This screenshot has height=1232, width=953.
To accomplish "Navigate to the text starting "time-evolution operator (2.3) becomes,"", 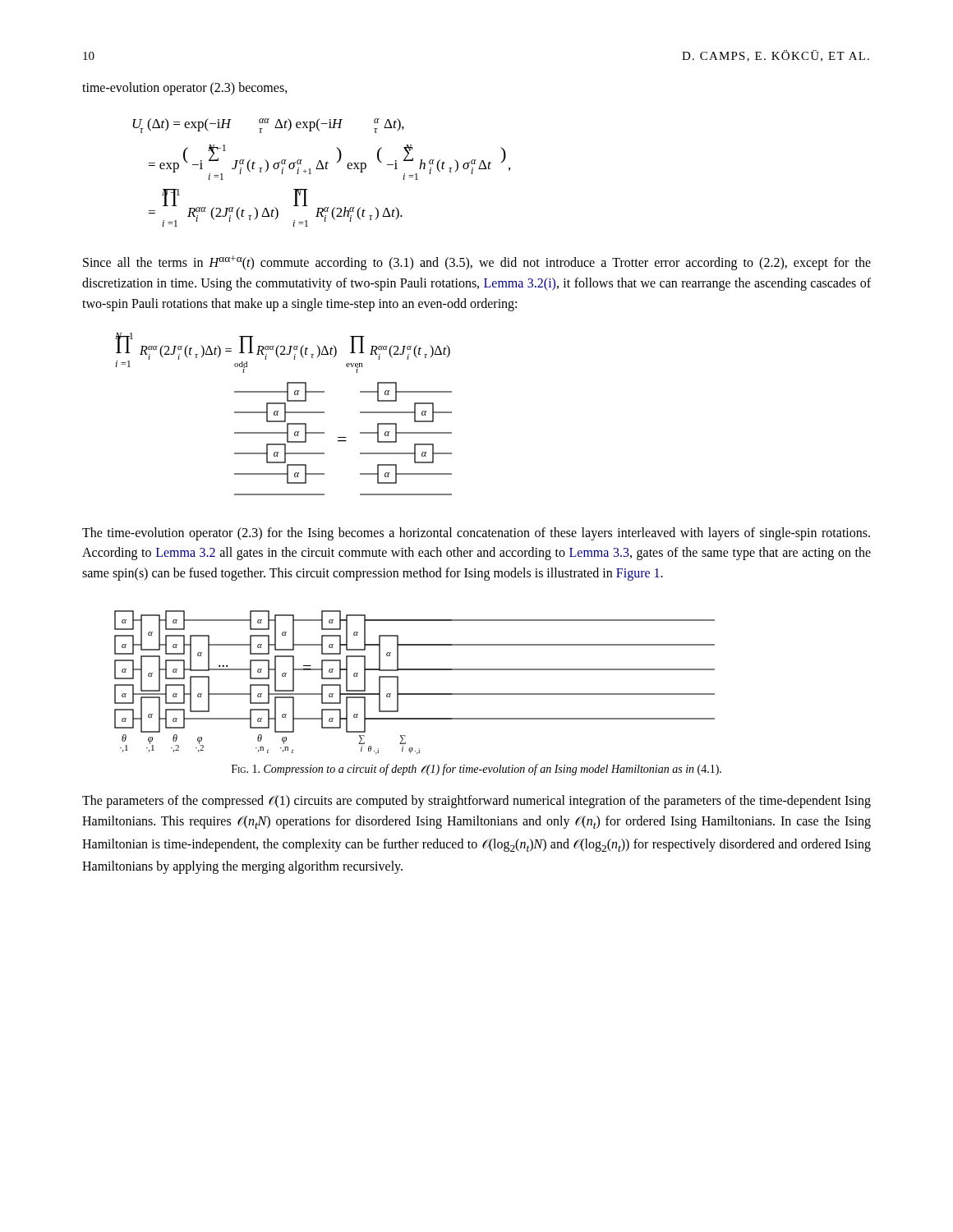I will [x=185, y=89].
